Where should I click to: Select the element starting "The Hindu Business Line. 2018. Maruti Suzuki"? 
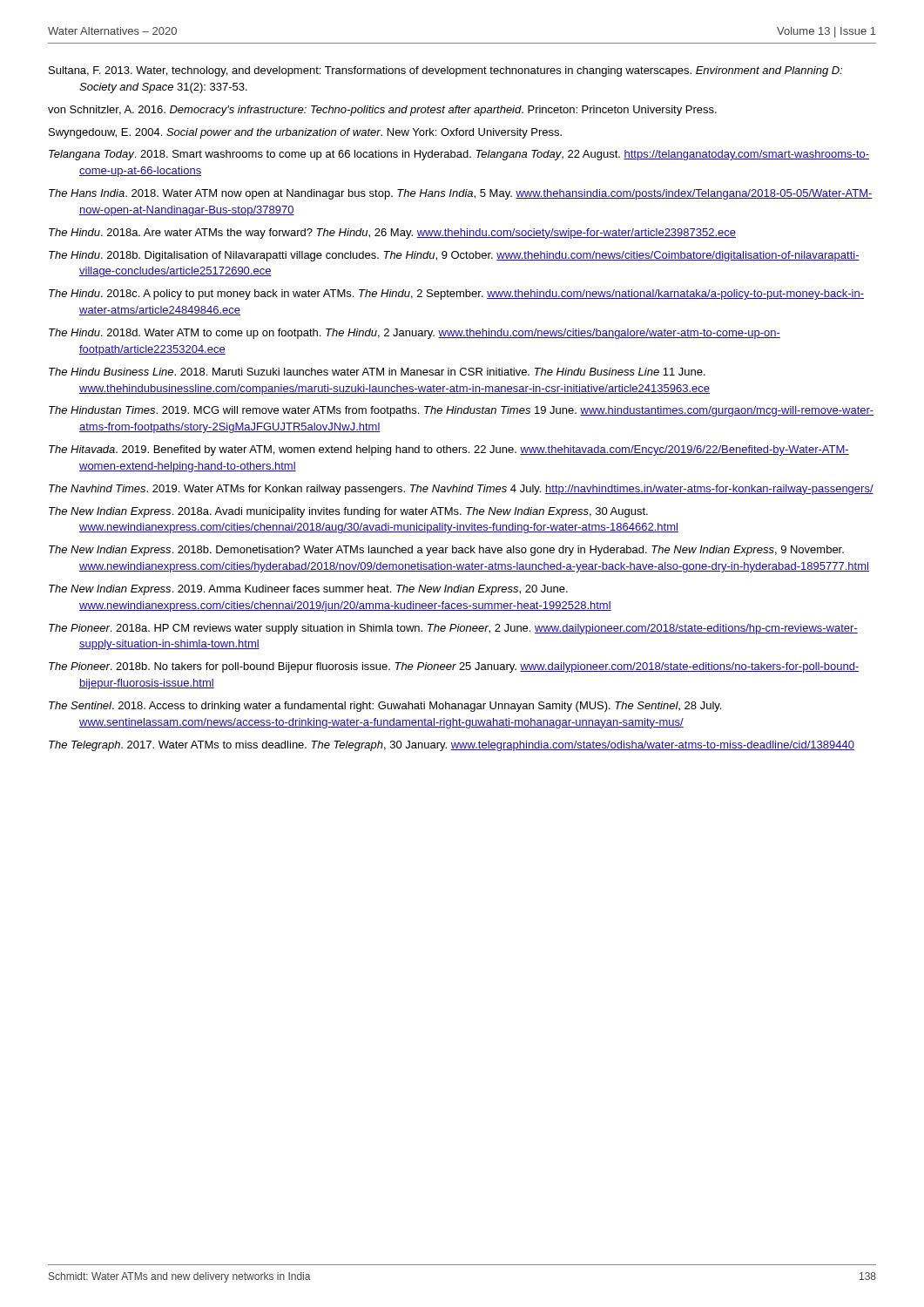coord(379,380)
